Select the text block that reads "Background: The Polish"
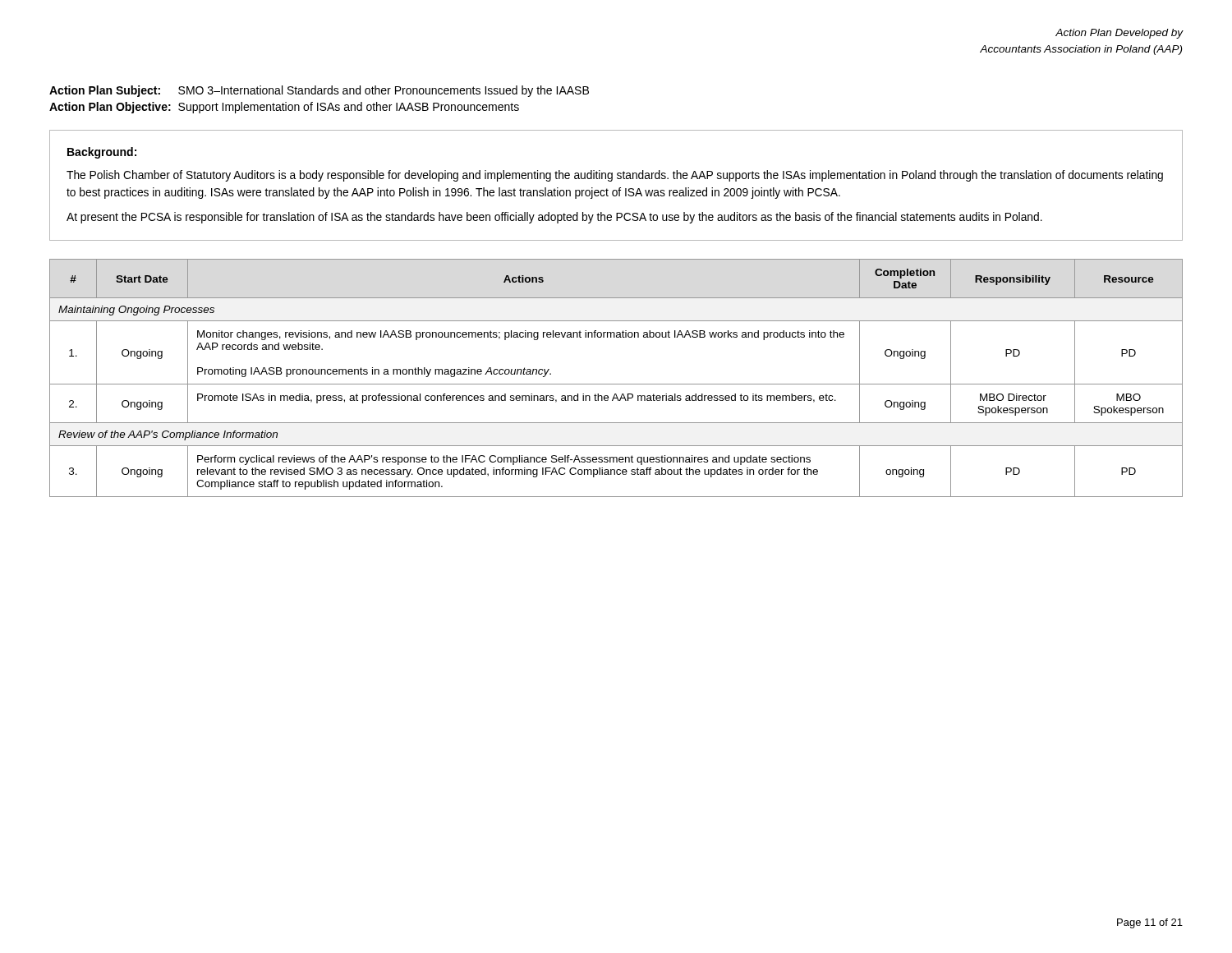The height and width of the screenshot is (953, 1232). pos(616,185)
